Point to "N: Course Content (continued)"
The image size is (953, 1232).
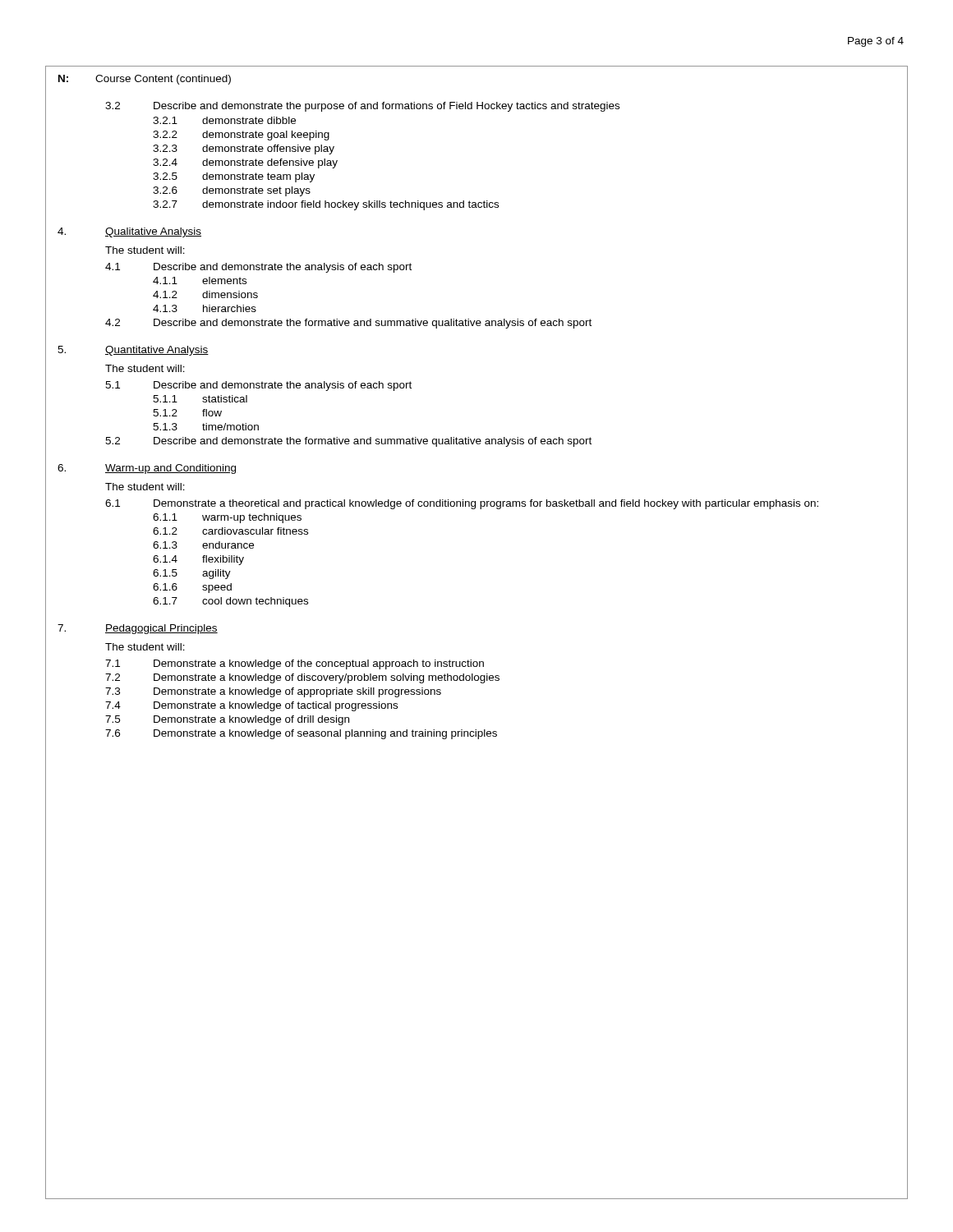coord(145,78)
